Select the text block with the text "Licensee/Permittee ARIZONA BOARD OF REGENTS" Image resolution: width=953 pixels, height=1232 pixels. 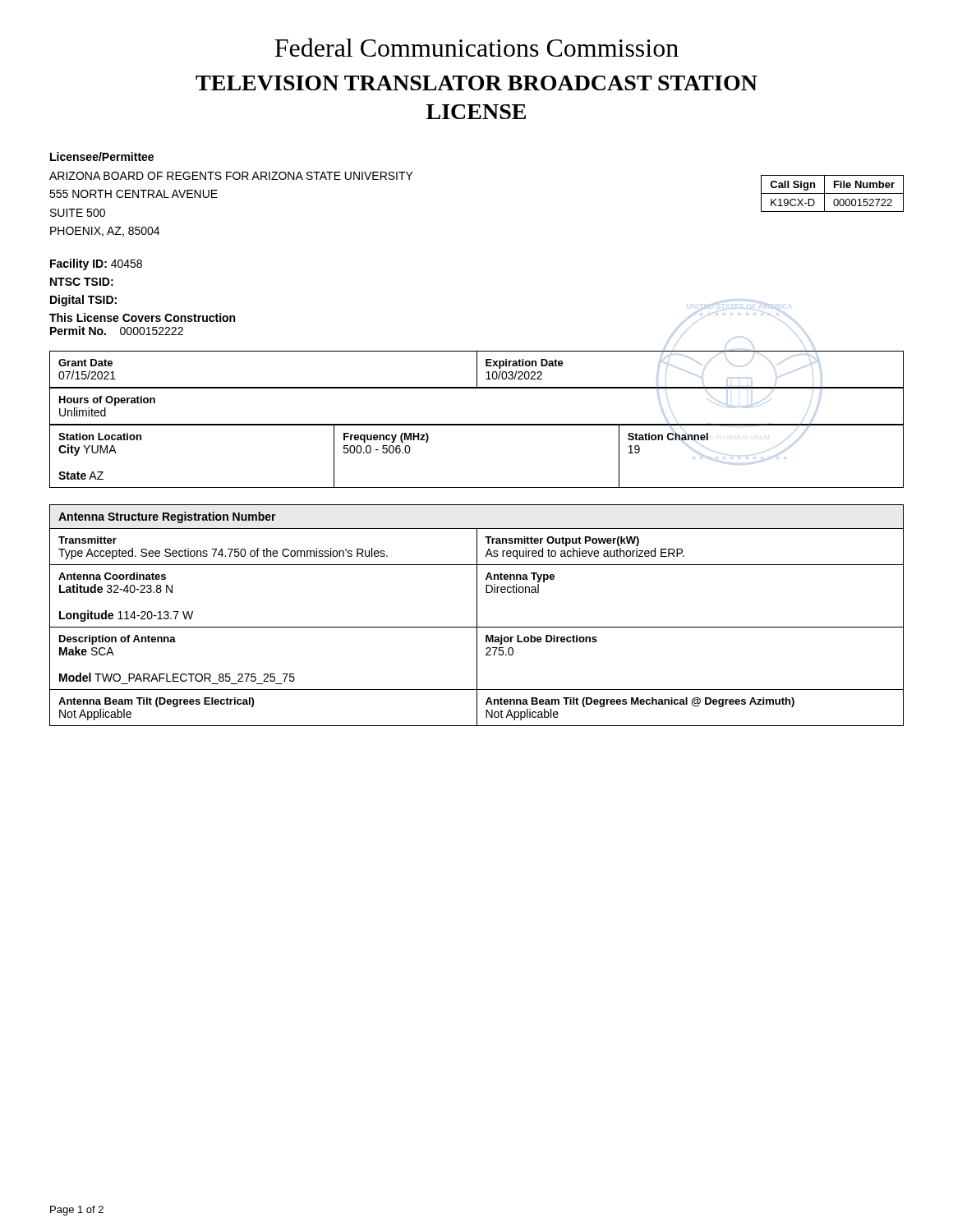102,156
